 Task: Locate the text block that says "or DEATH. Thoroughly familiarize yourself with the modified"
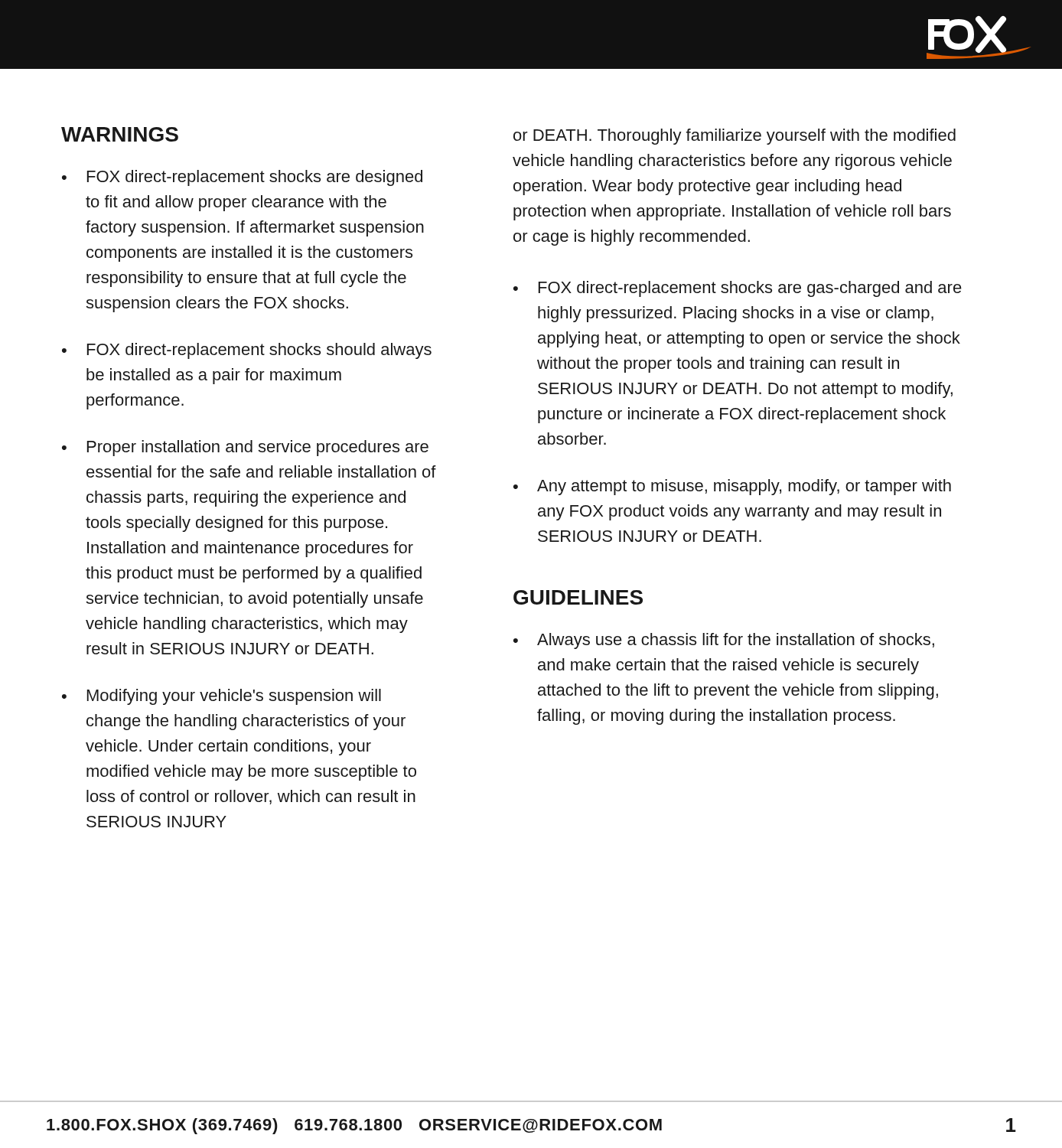735,186
